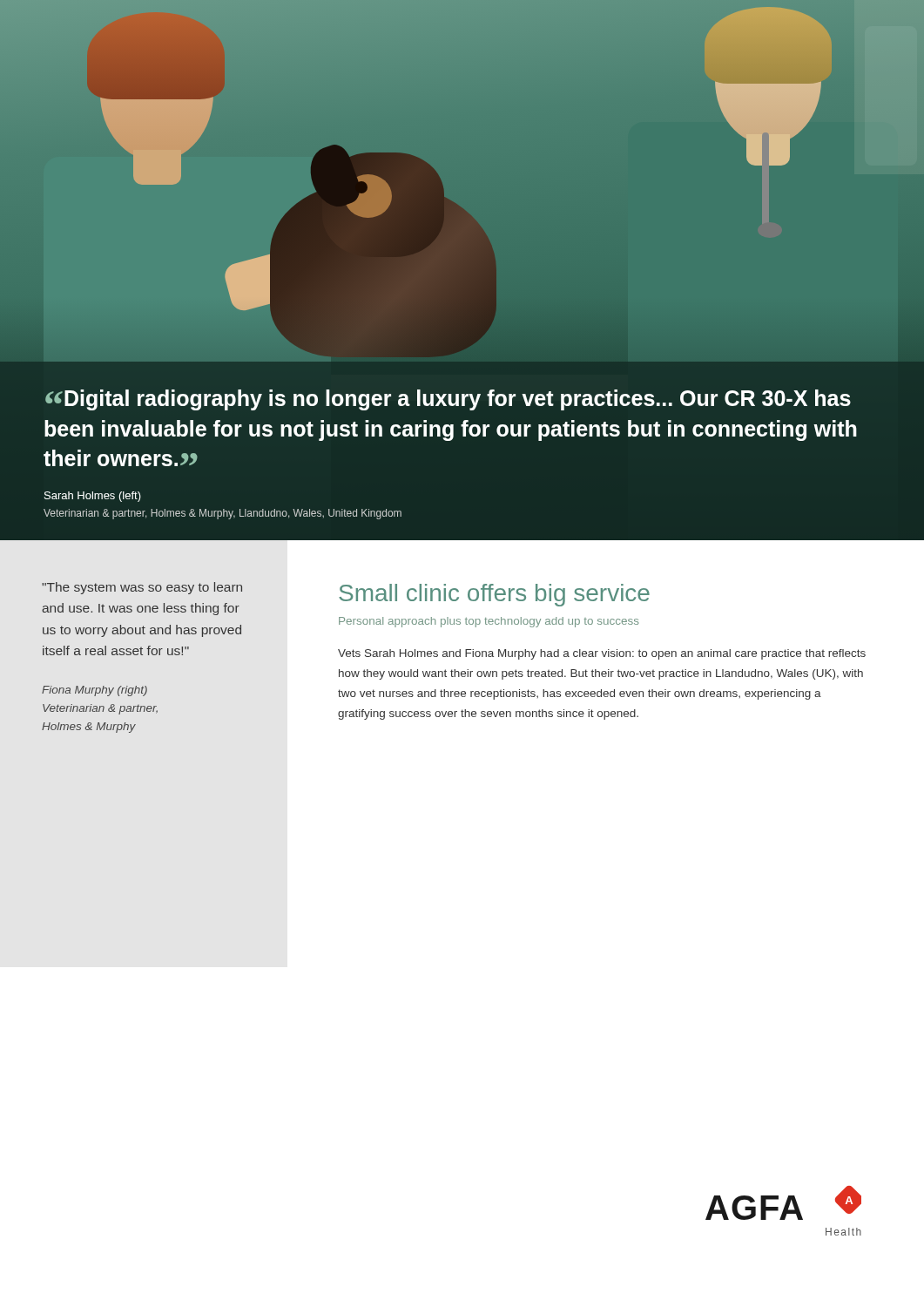
Task: Where is the passage that starts "“Digital radiography is no longer a luxury"?
Action: click(x=451, y=431)
